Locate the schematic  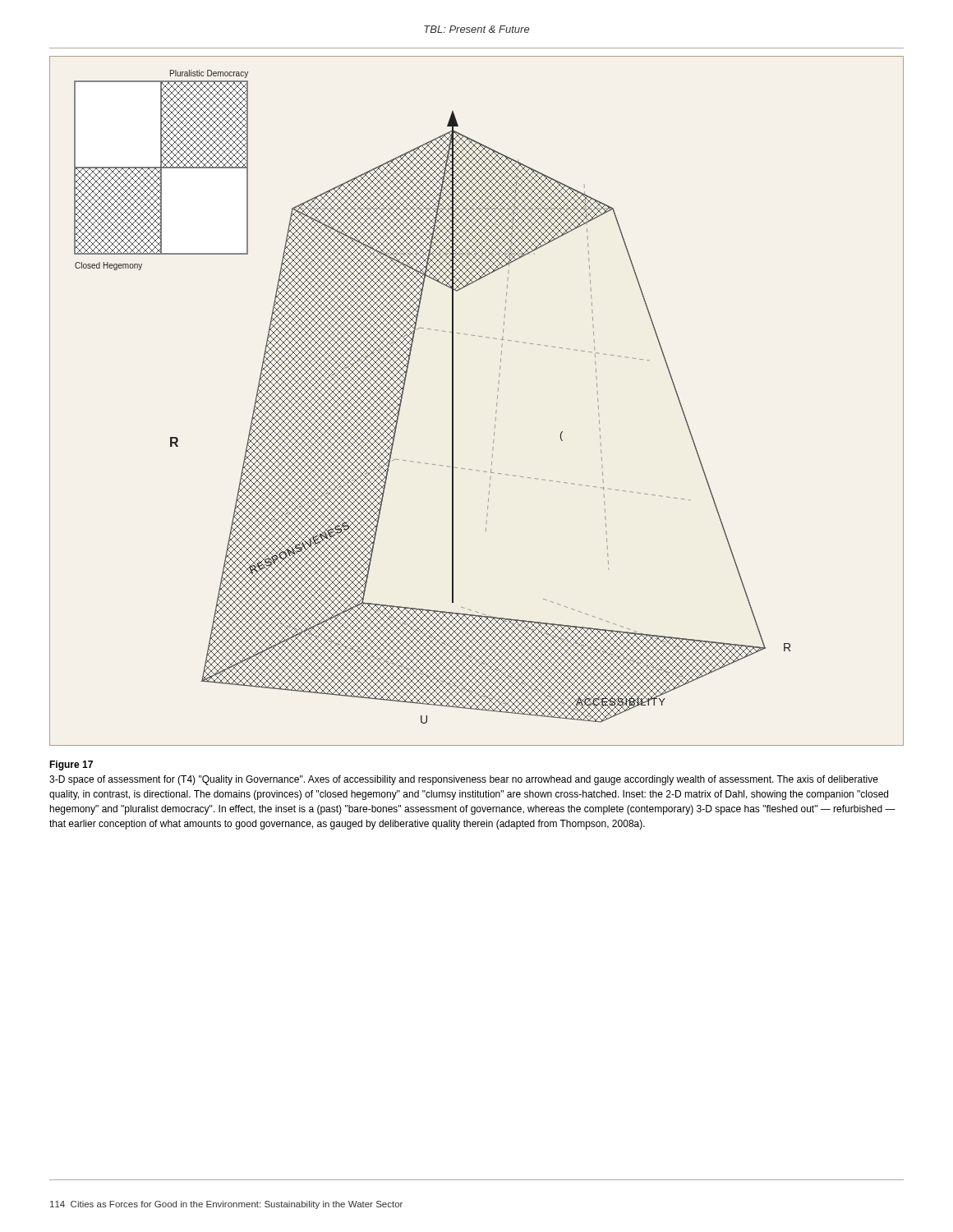coord(476,401)
